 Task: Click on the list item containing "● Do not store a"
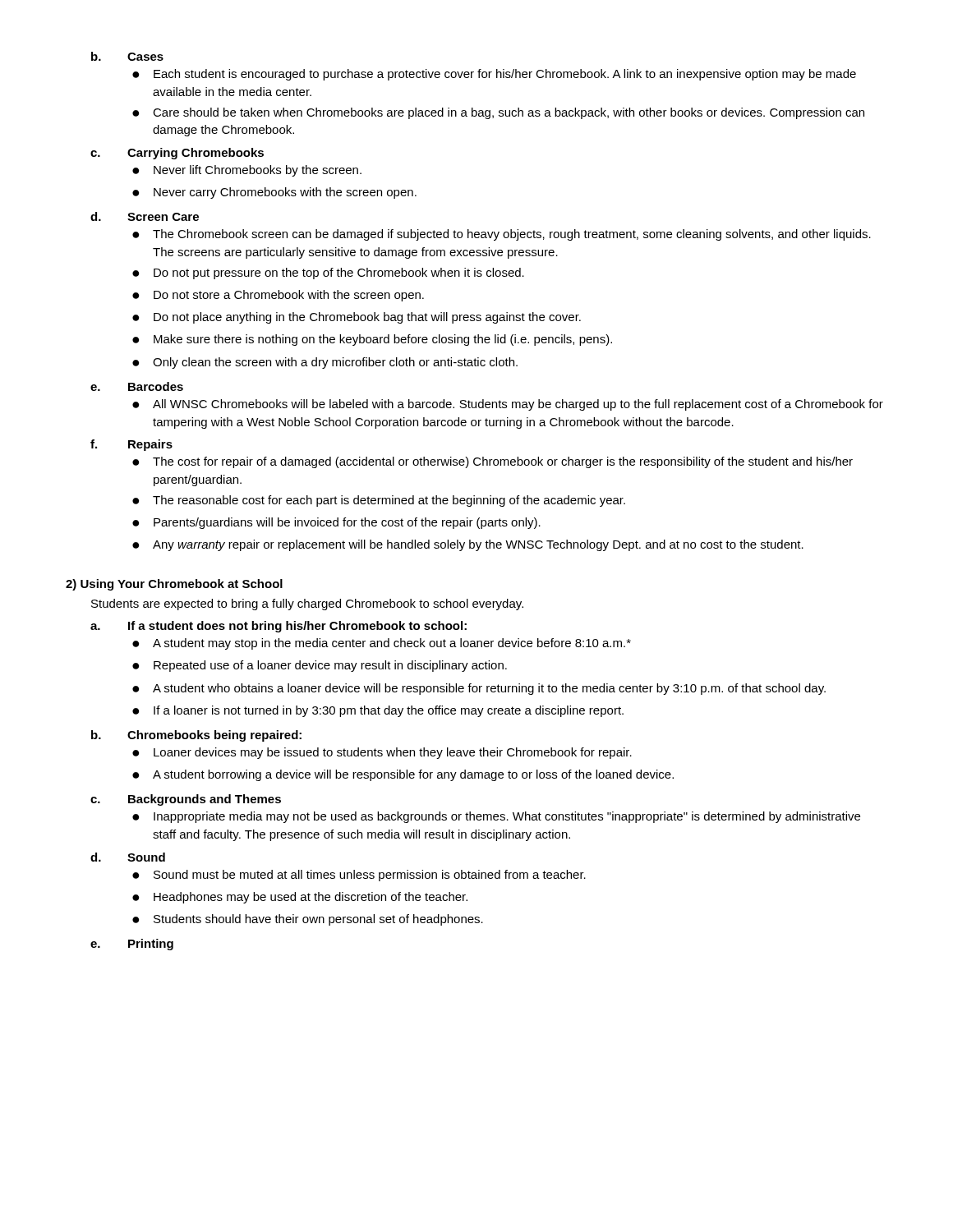(x=278, y=296)
